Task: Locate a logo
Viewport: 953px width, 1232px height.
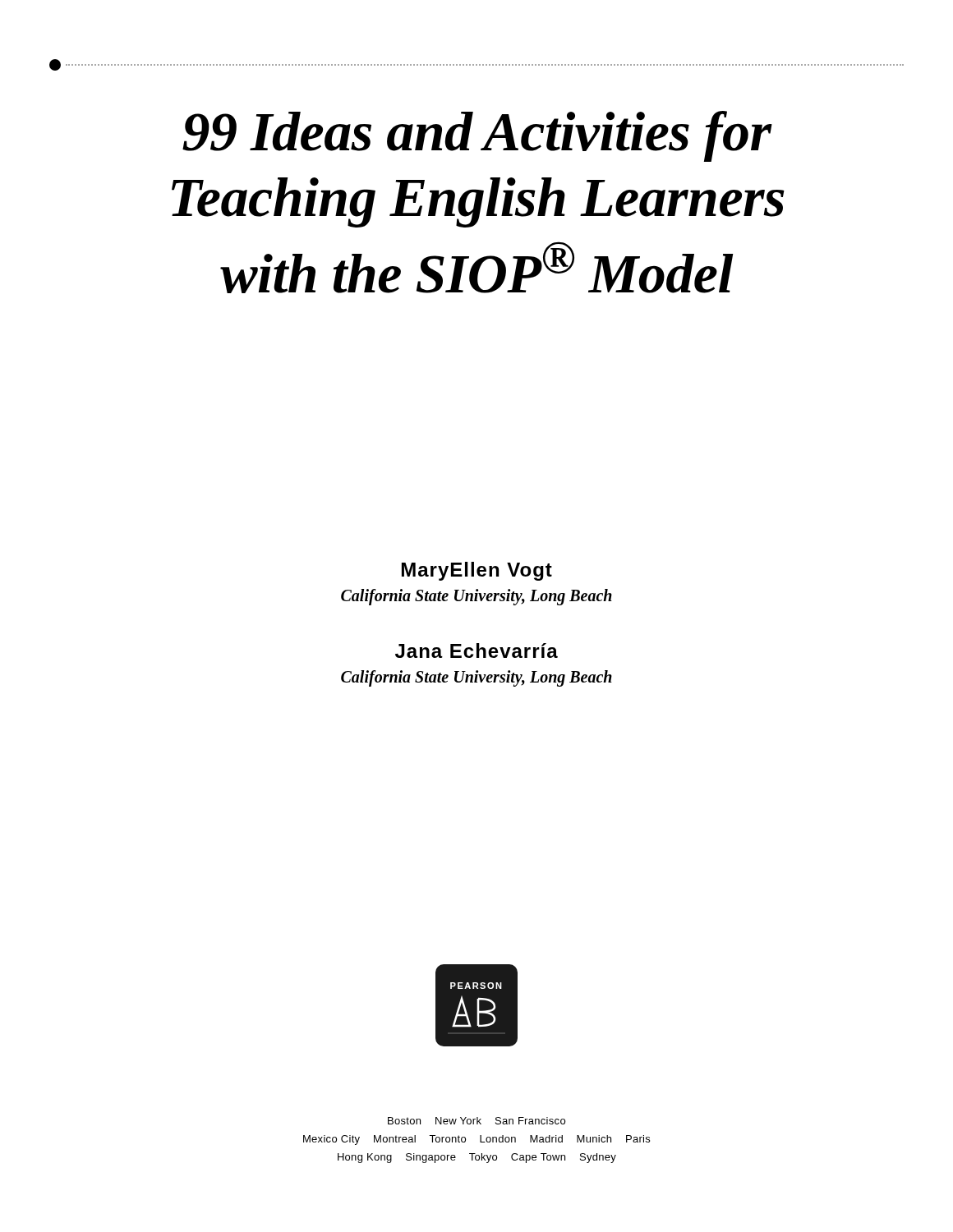Action: [x=476, y=1016]
